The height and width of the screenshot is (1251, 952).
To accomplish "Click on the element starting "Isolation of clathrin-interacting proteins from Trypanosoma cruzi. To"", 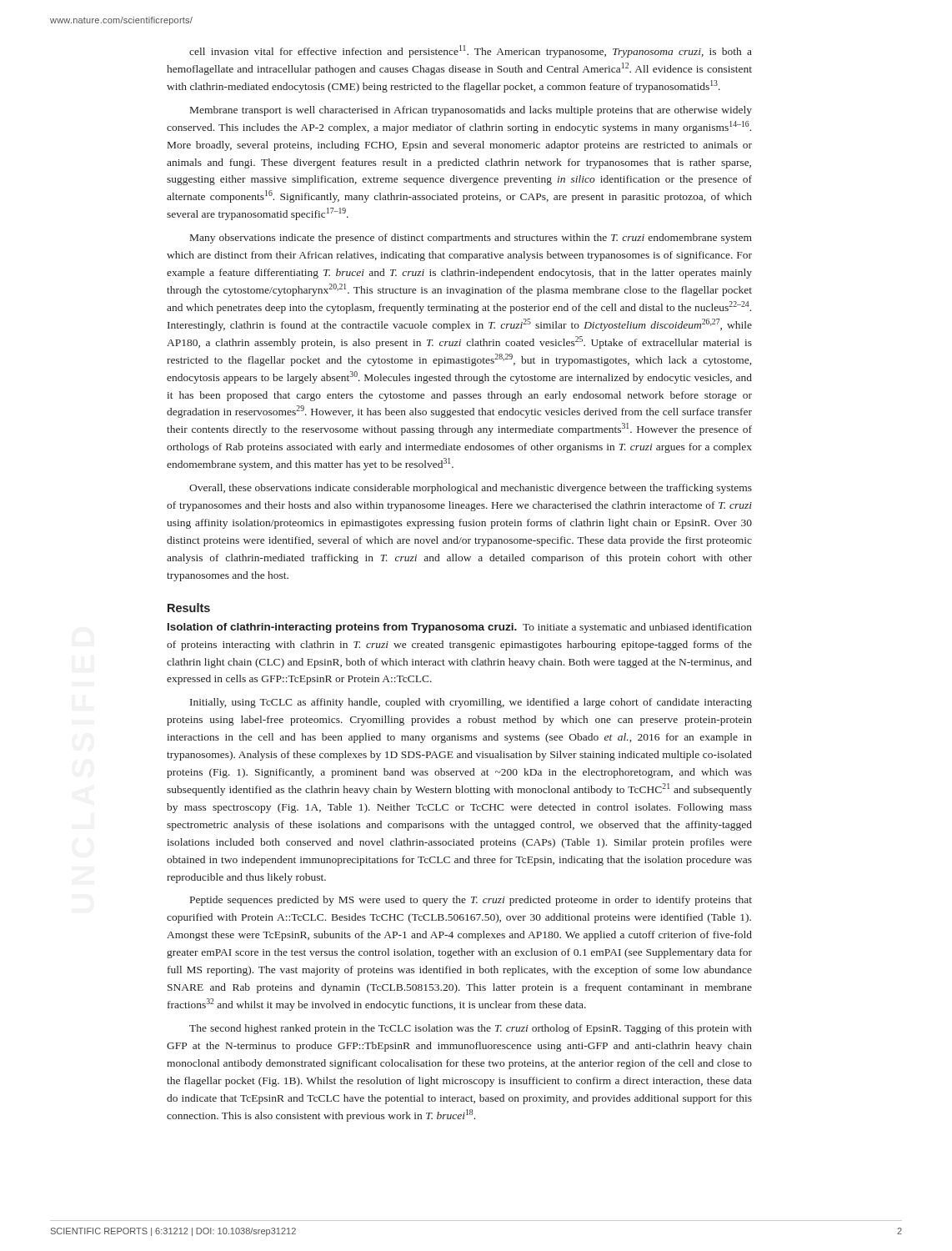I will pyautogui.click(x=459, y=653).
